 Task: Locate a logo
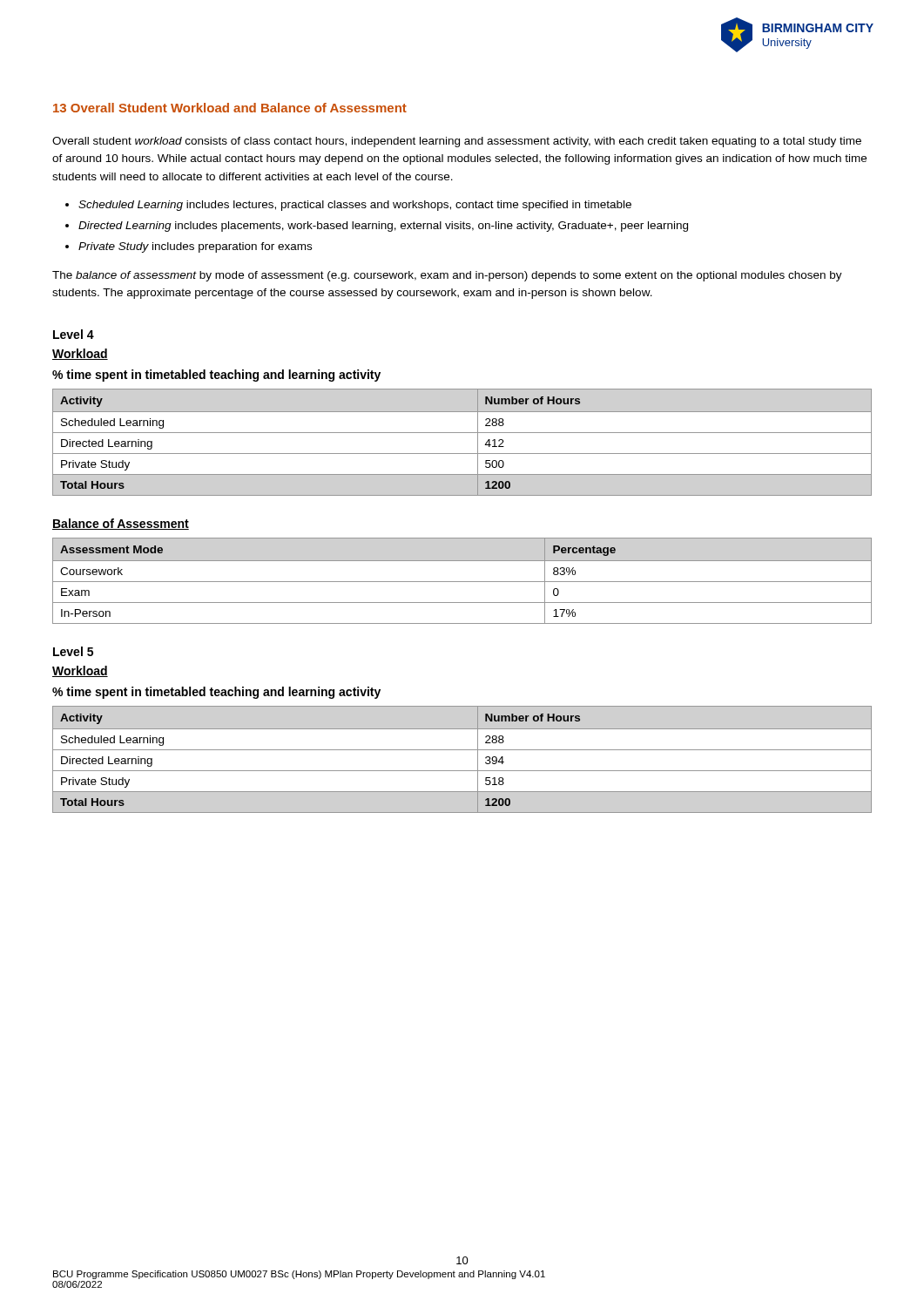coord(795,35)
